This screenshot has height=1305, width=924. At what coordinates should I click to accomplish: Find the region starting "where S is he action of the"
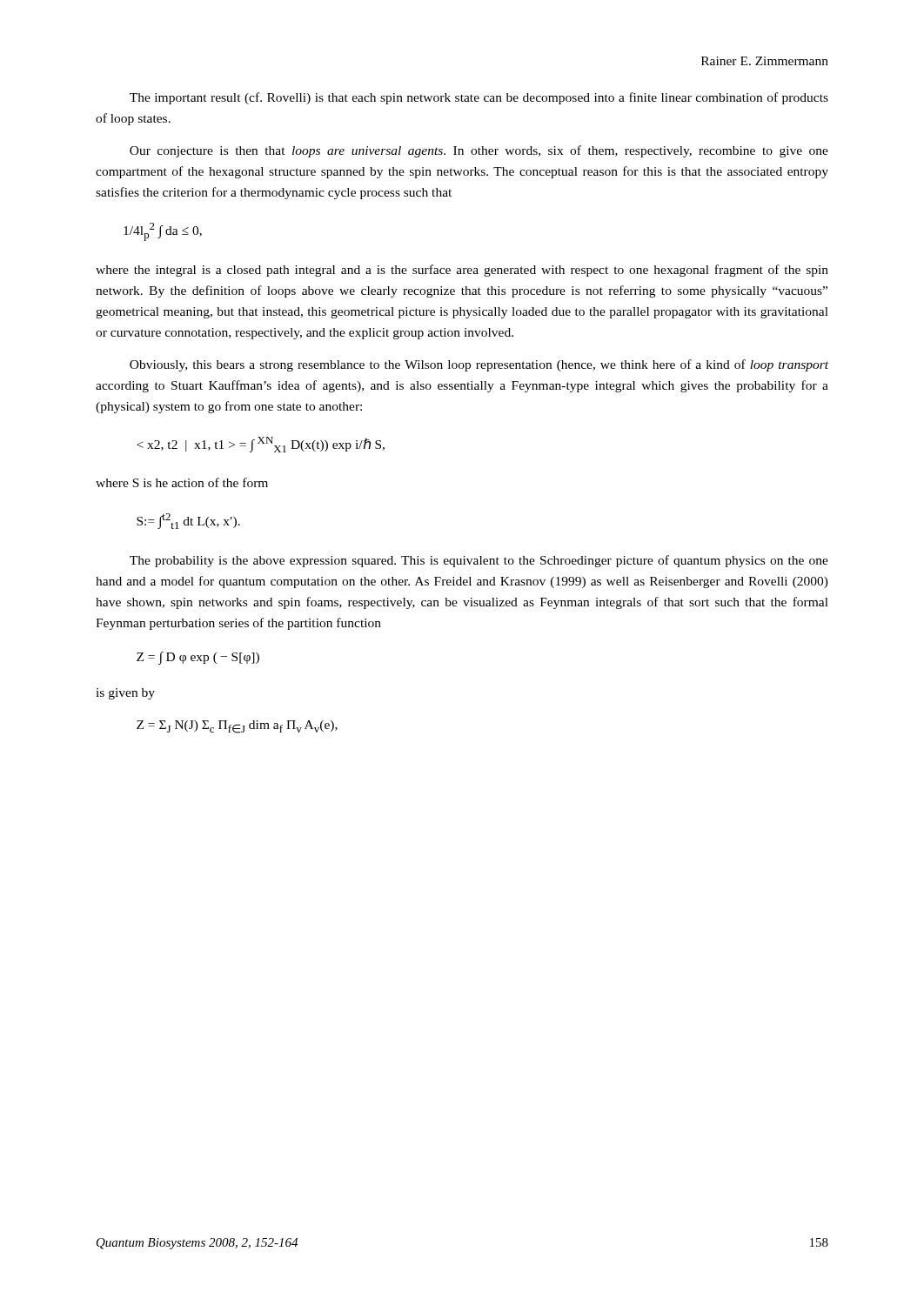(182, 482)
